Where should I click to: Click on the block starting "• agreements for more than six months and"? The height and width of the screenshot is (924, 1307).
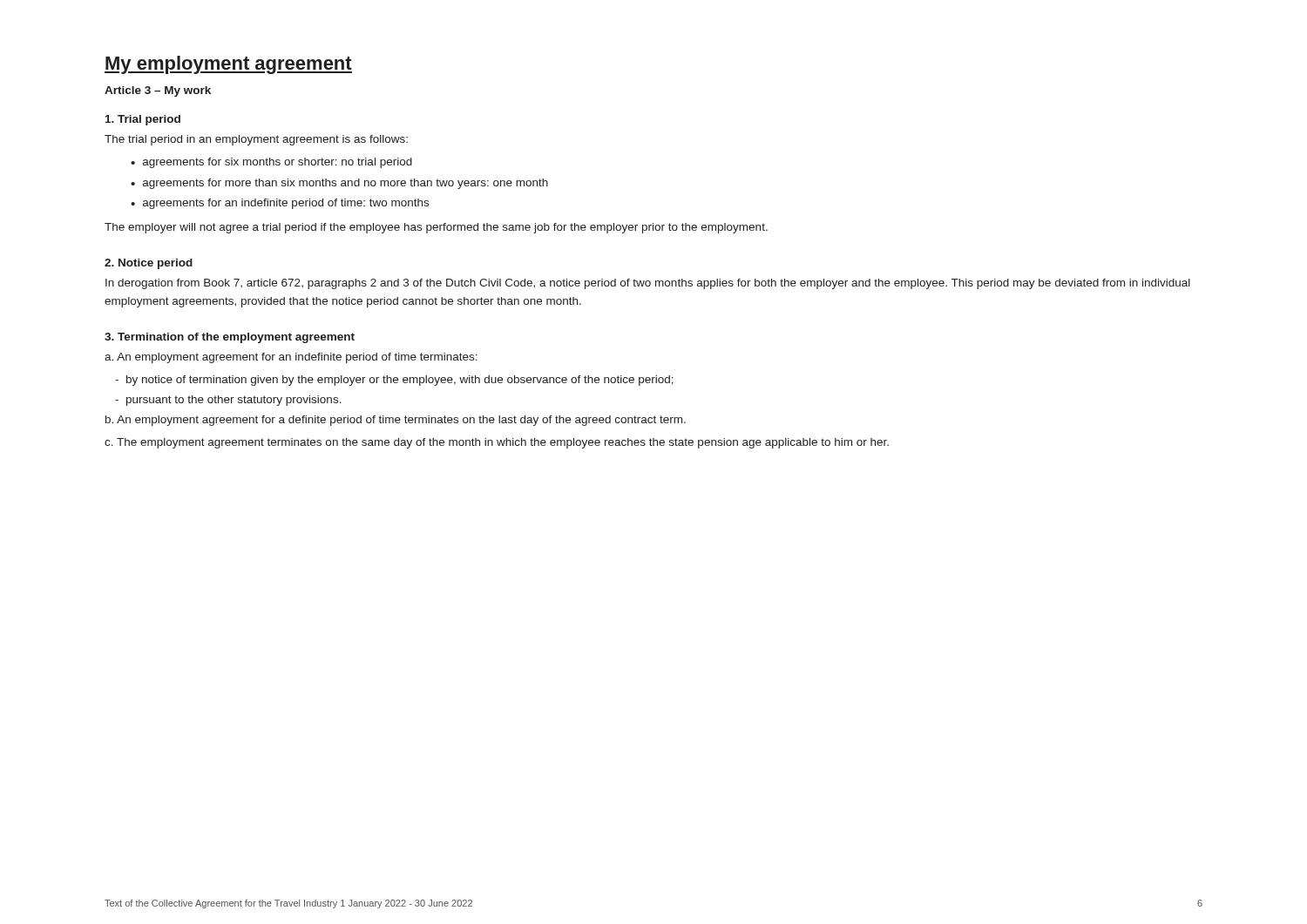(339, 183)
